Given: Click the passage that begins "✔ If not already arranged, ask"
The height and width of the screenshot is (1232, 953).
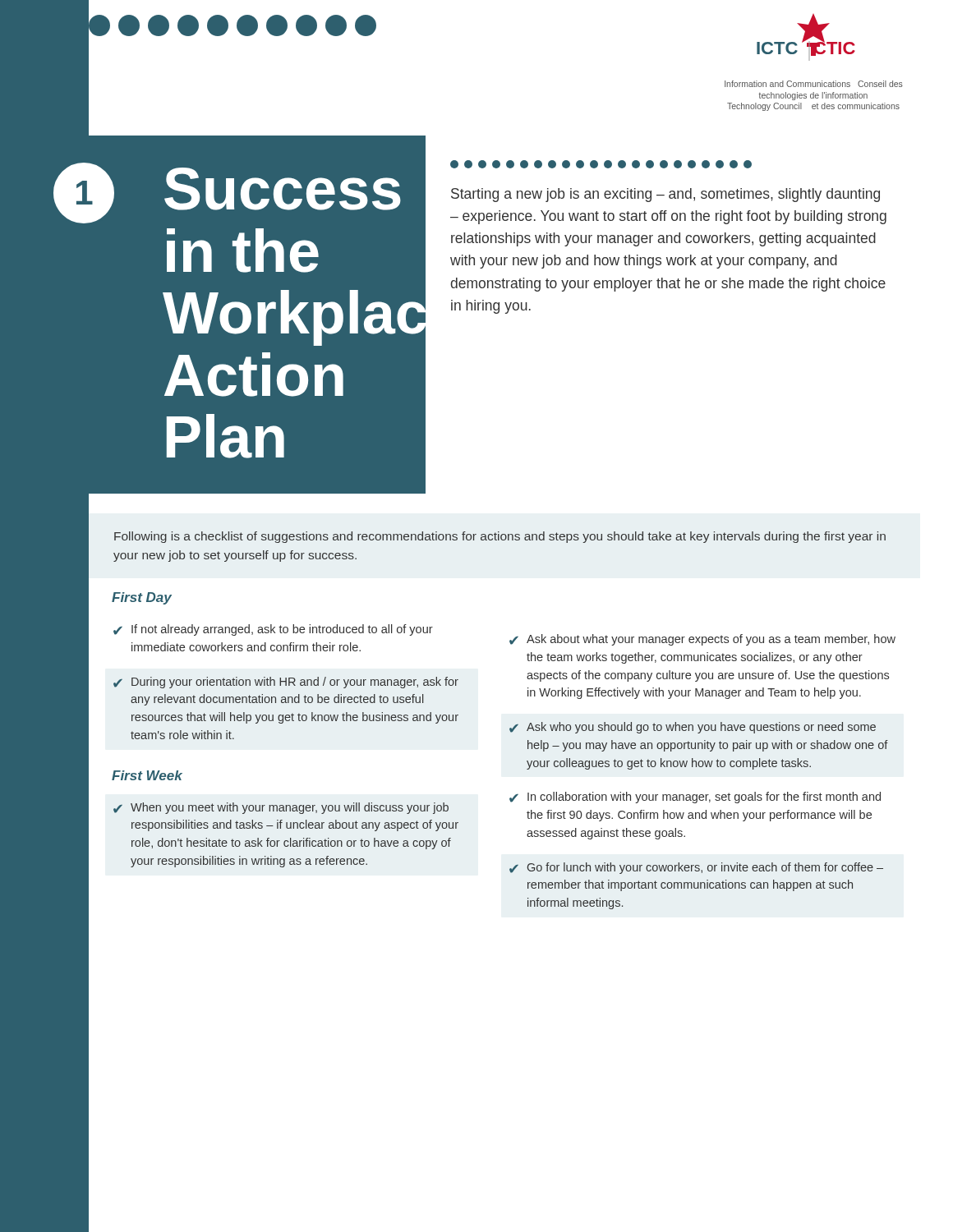Looking at the screenshot, I should click(x=292, y=639).
